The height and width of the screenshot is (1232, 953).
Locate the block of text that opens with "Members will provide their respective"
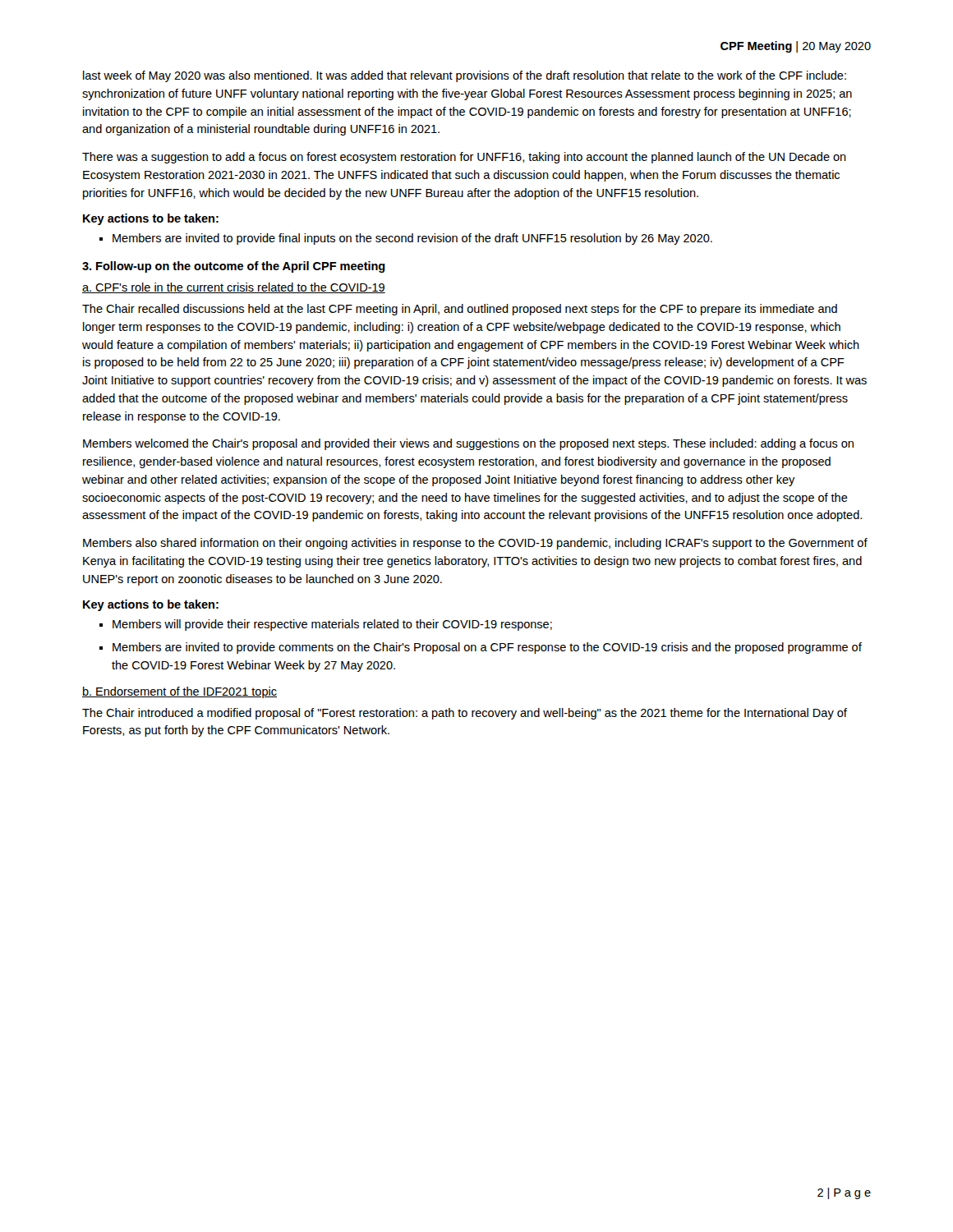click(476, 646)
